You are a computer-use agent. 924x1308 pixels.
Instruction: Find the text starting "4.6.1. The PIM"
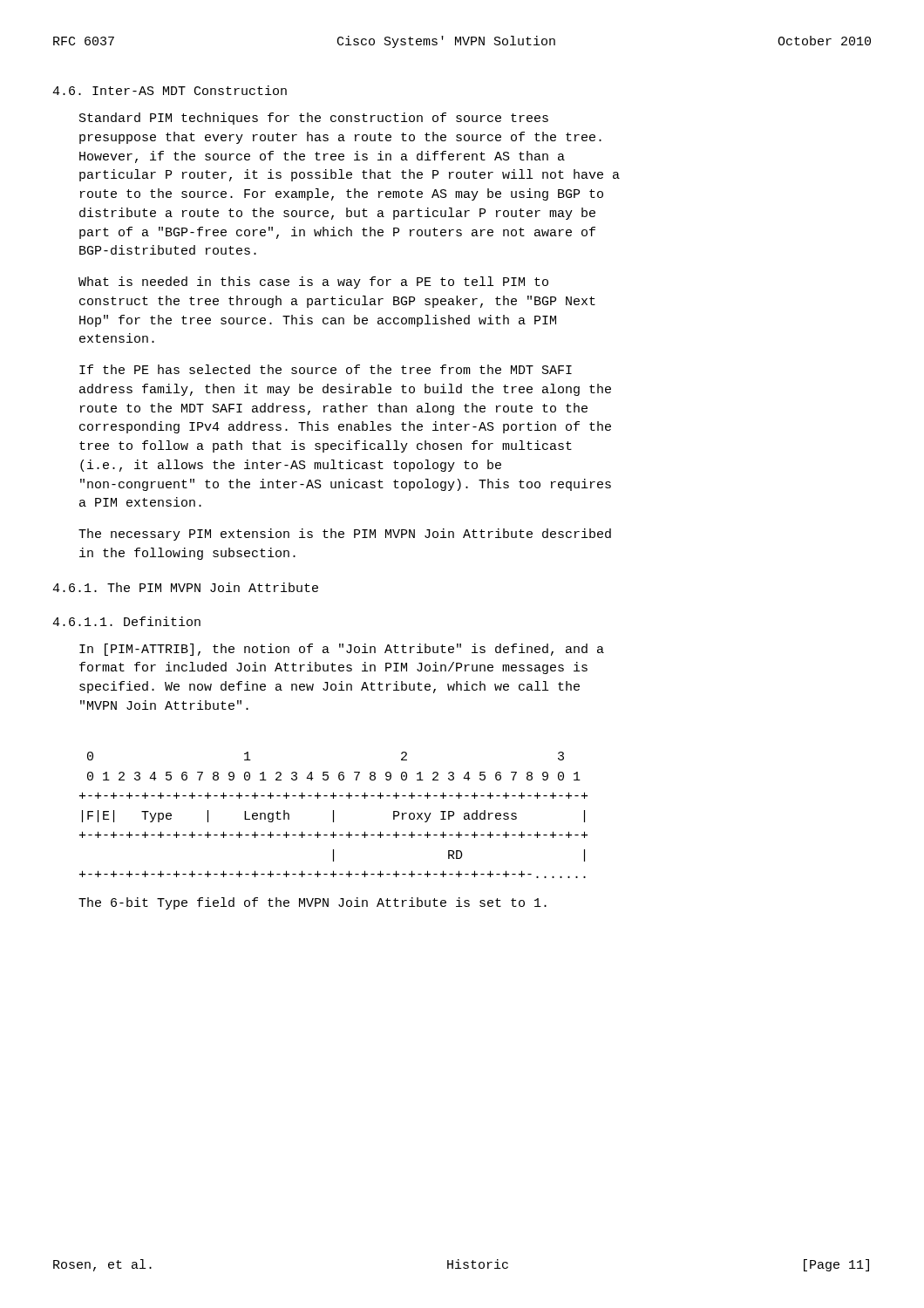(x=186, y=589)
